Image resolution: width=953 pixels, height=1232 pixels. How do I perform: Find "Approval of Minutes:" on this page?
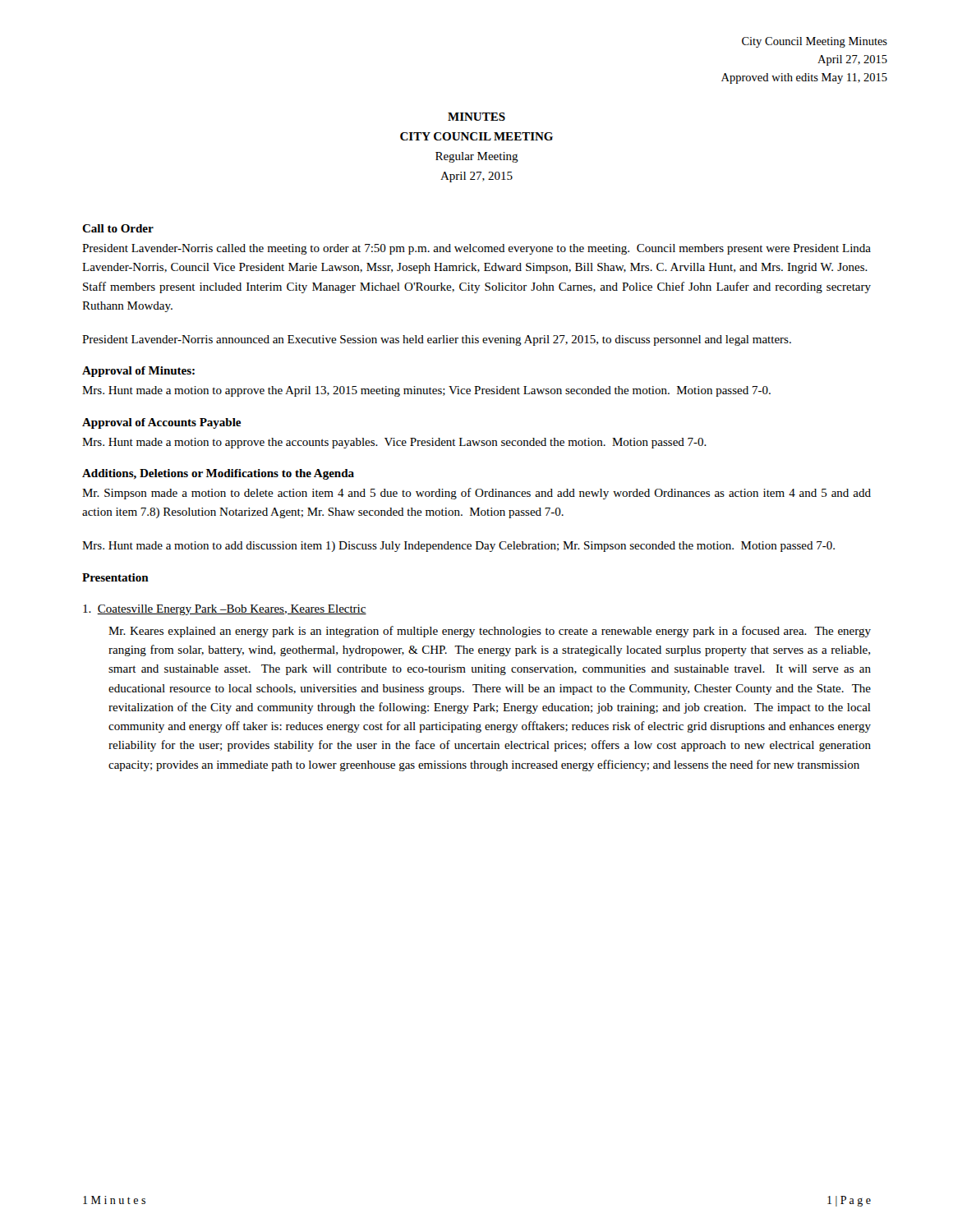click(x=139, y=371)
